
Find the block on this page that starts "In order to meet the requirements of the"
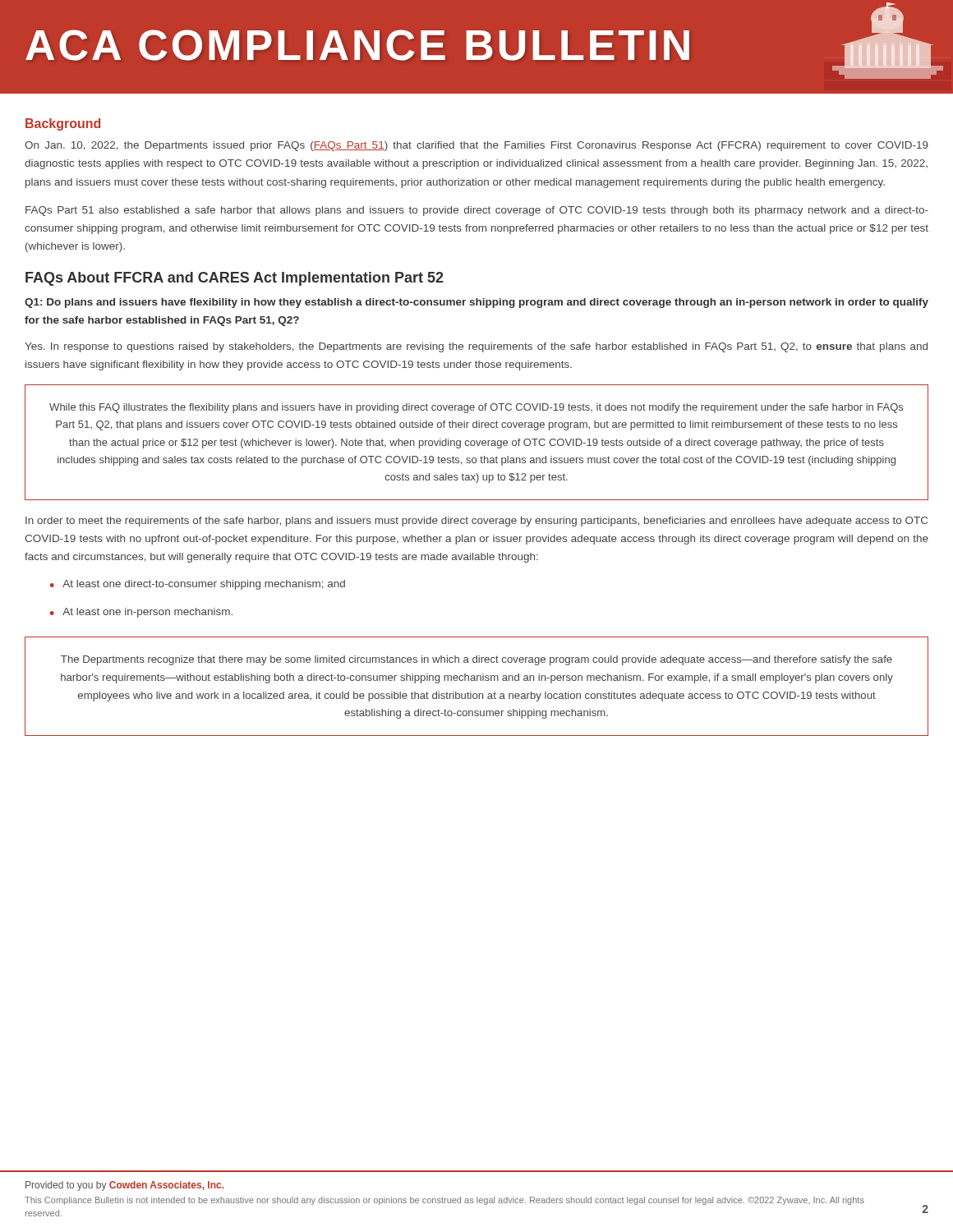point(476,538)
